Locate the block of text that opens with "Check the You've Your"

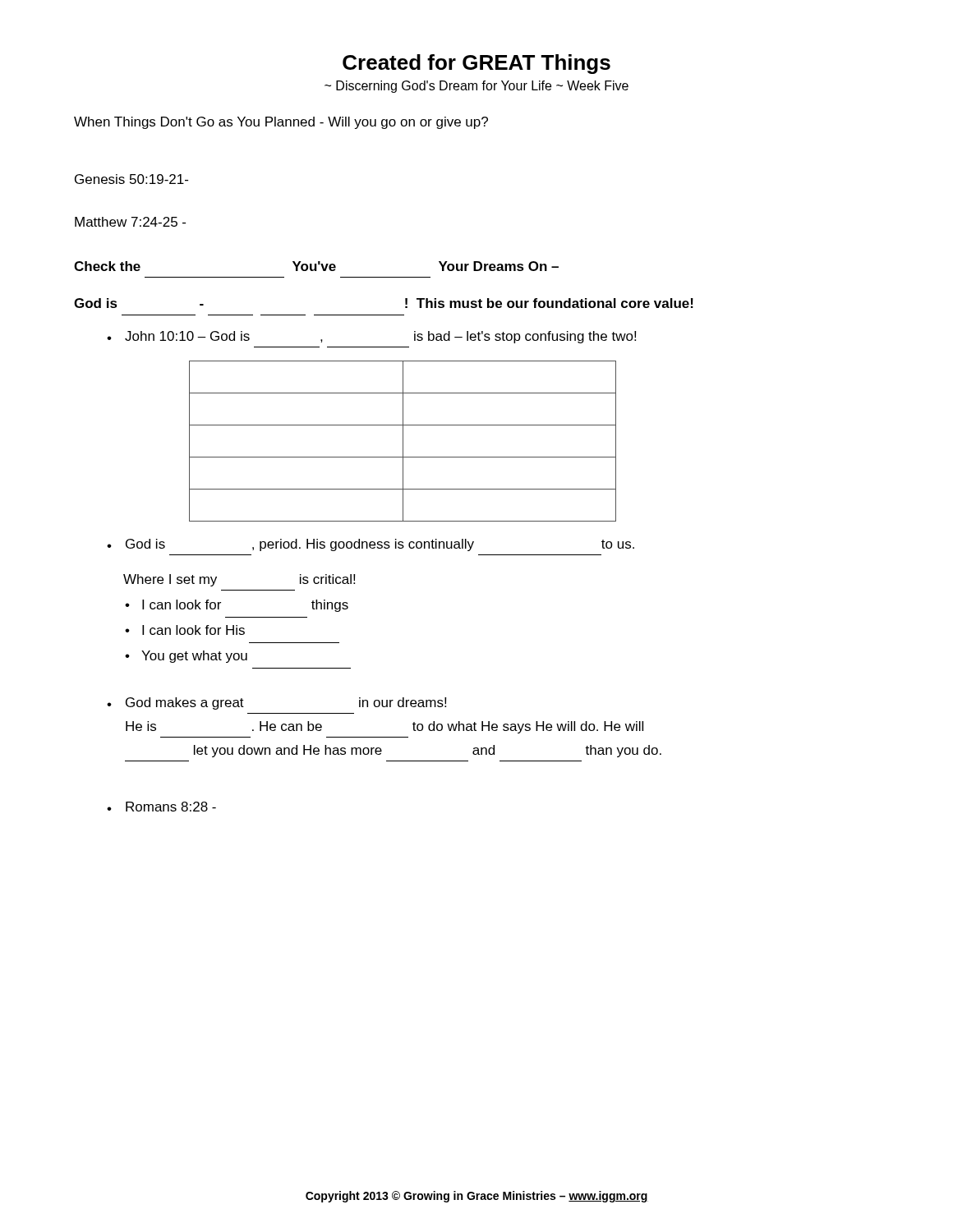pyautogui.click(x=317, y=269)
